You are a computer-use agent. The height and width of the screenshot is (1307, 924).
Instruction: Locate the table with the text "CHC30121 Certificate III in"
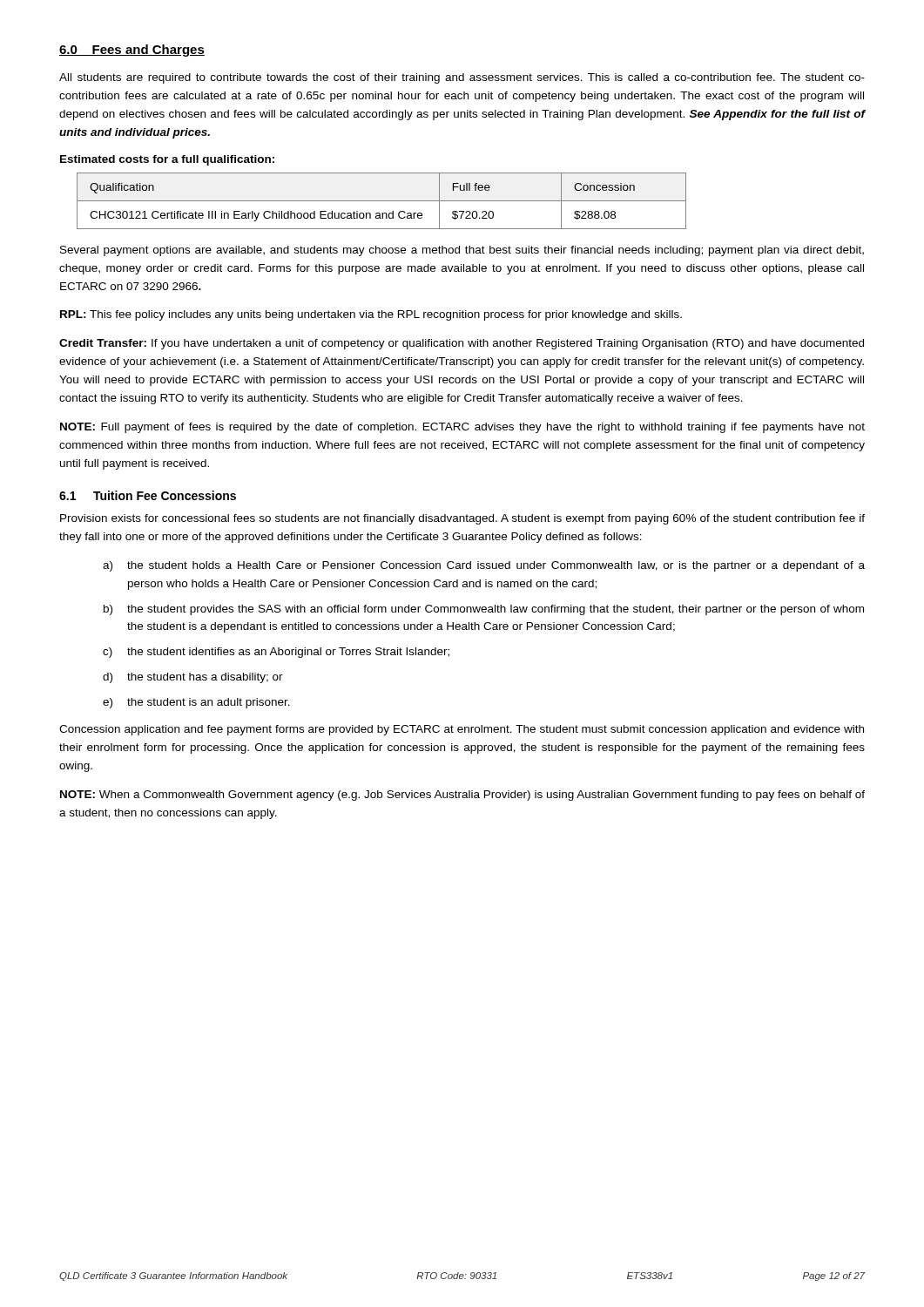pyautogui.click(x=471, y=201)
